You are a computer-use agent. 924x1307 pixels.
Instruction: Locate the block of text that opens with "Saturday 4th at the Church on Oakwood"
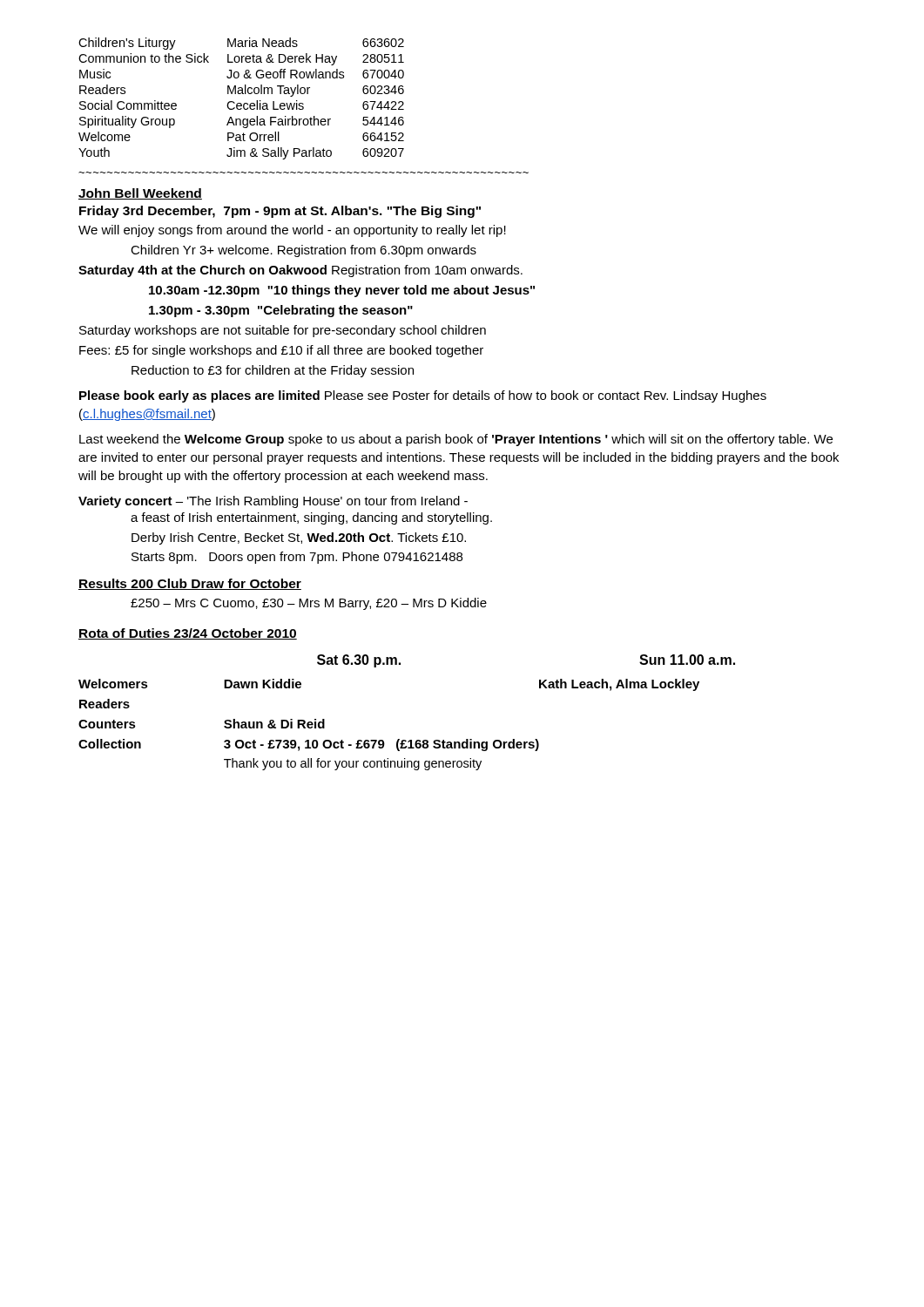[301, 270]
